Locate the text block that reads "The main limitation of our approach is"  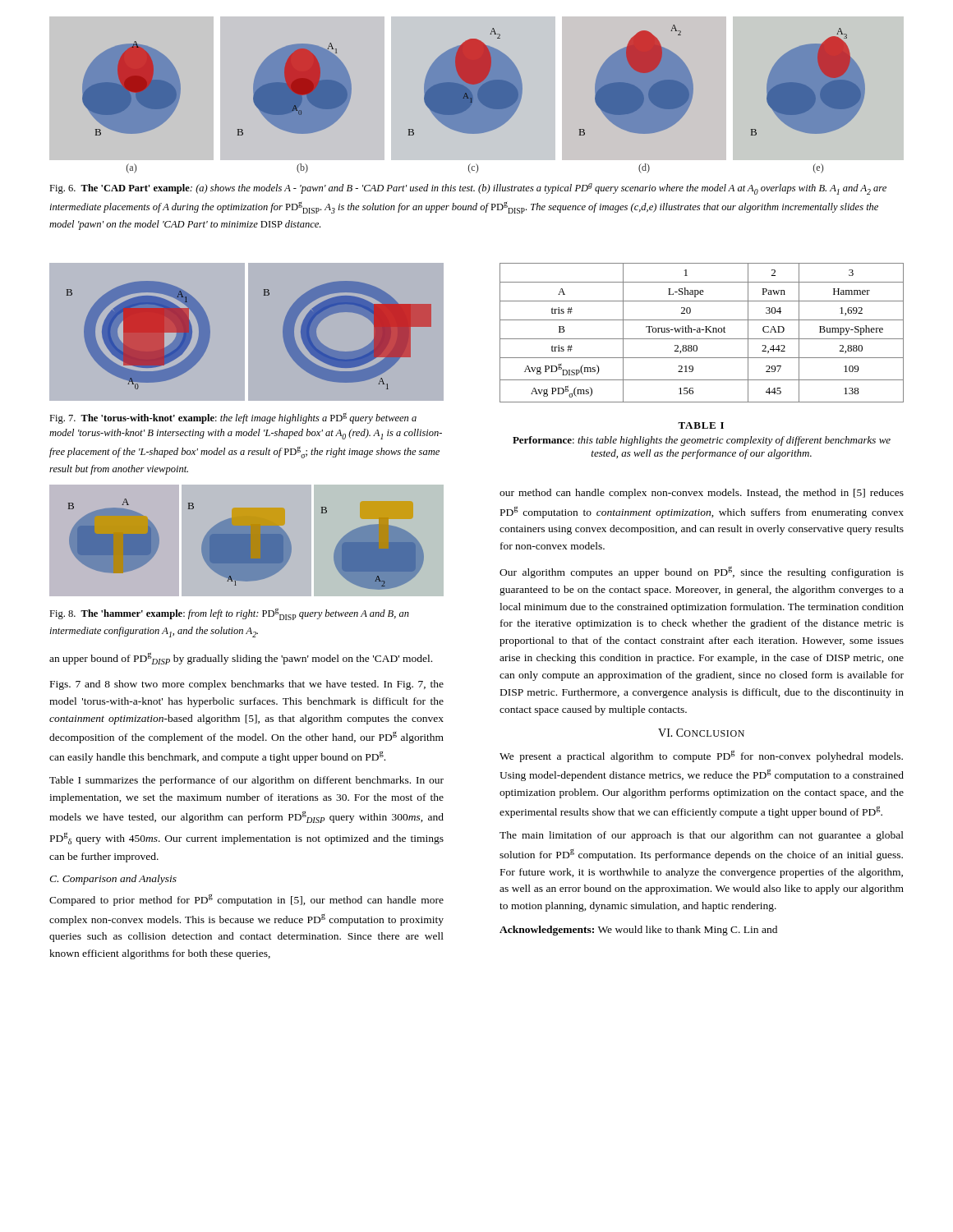click(x=702, y=871)
